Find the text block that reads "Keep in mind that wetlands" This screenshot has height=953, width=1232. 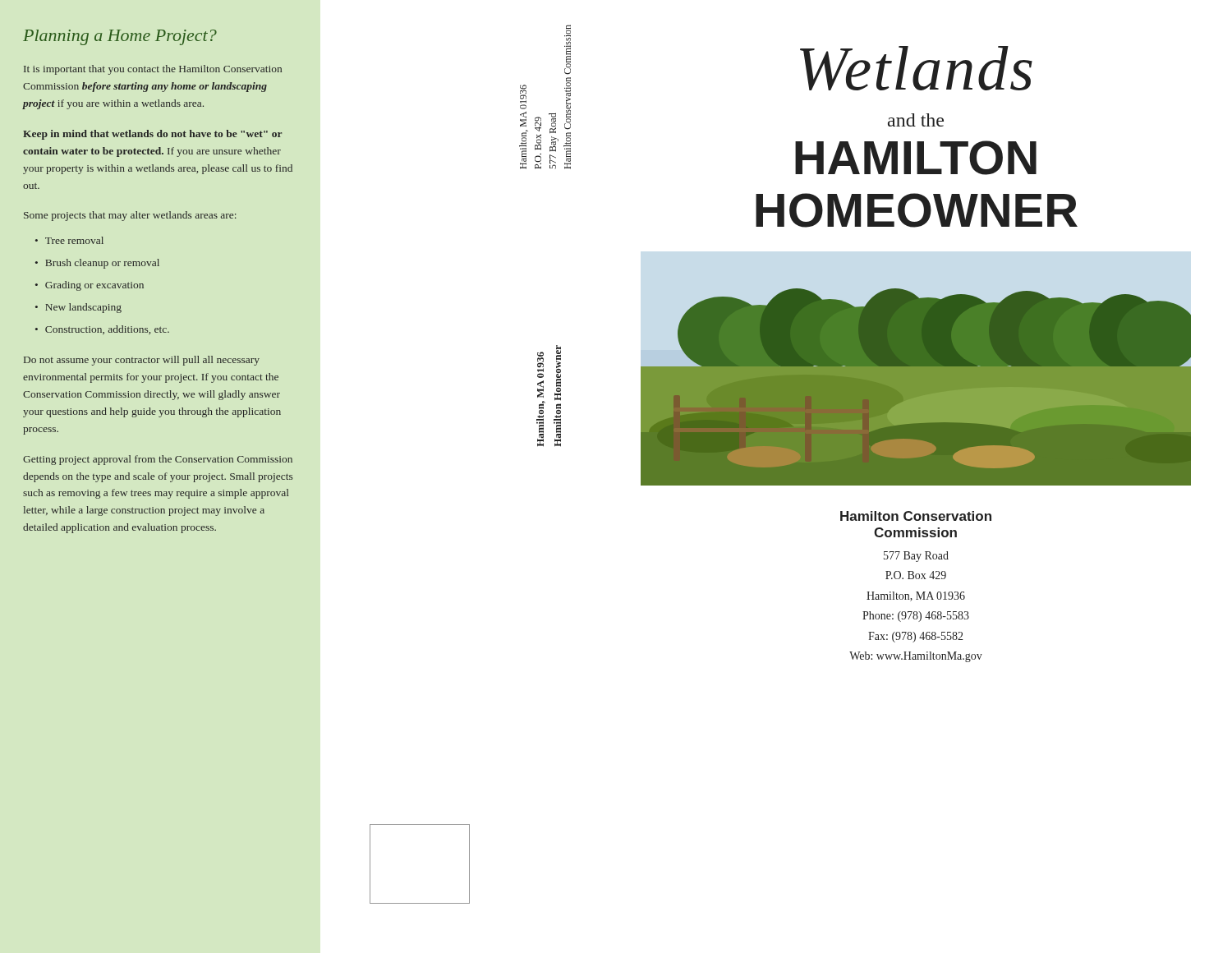158,159
